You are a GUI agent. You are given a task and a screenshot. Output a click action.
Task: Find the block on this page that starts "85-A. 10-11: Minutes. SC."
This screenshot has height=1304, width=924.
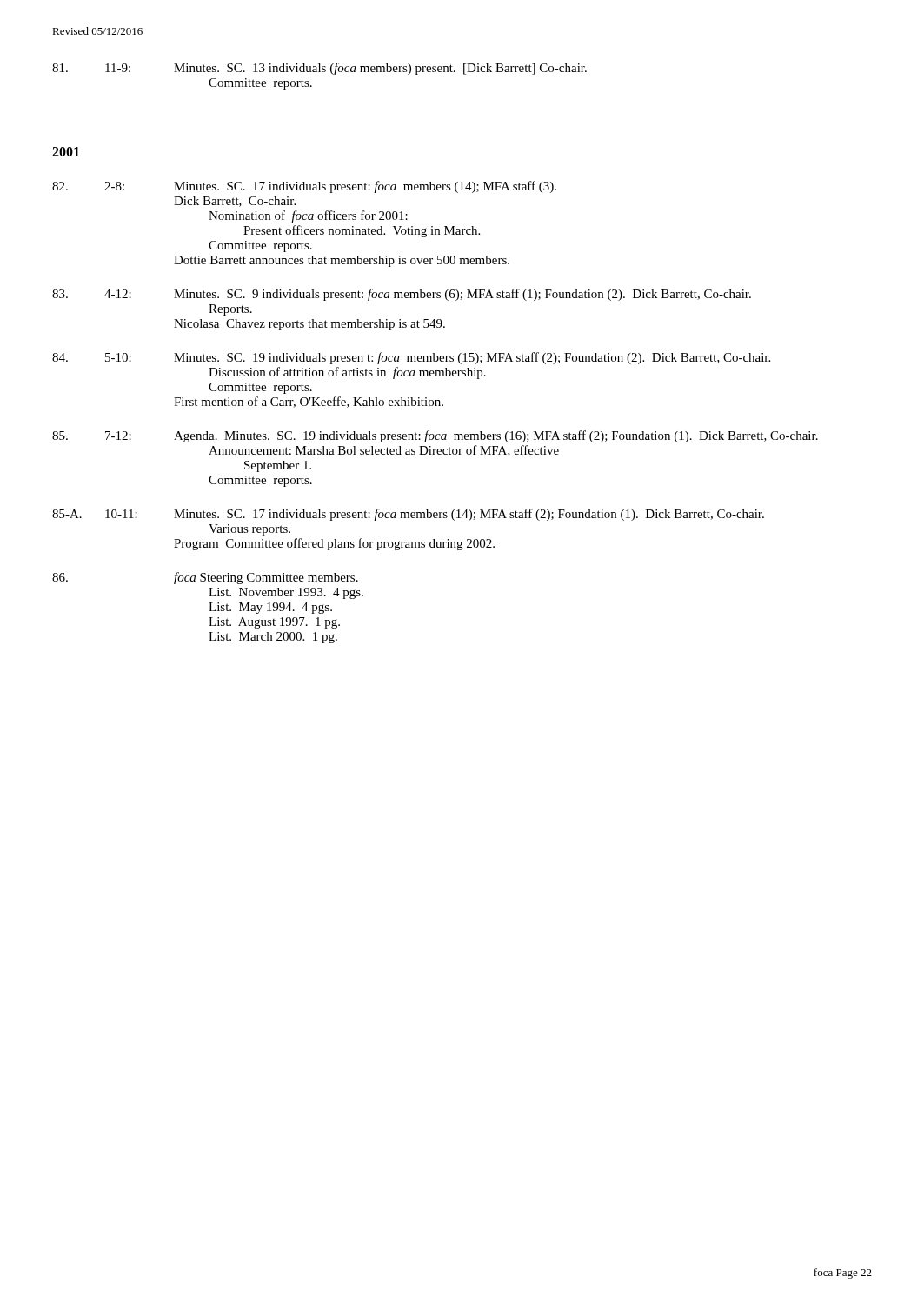click(x=461, y=529)
